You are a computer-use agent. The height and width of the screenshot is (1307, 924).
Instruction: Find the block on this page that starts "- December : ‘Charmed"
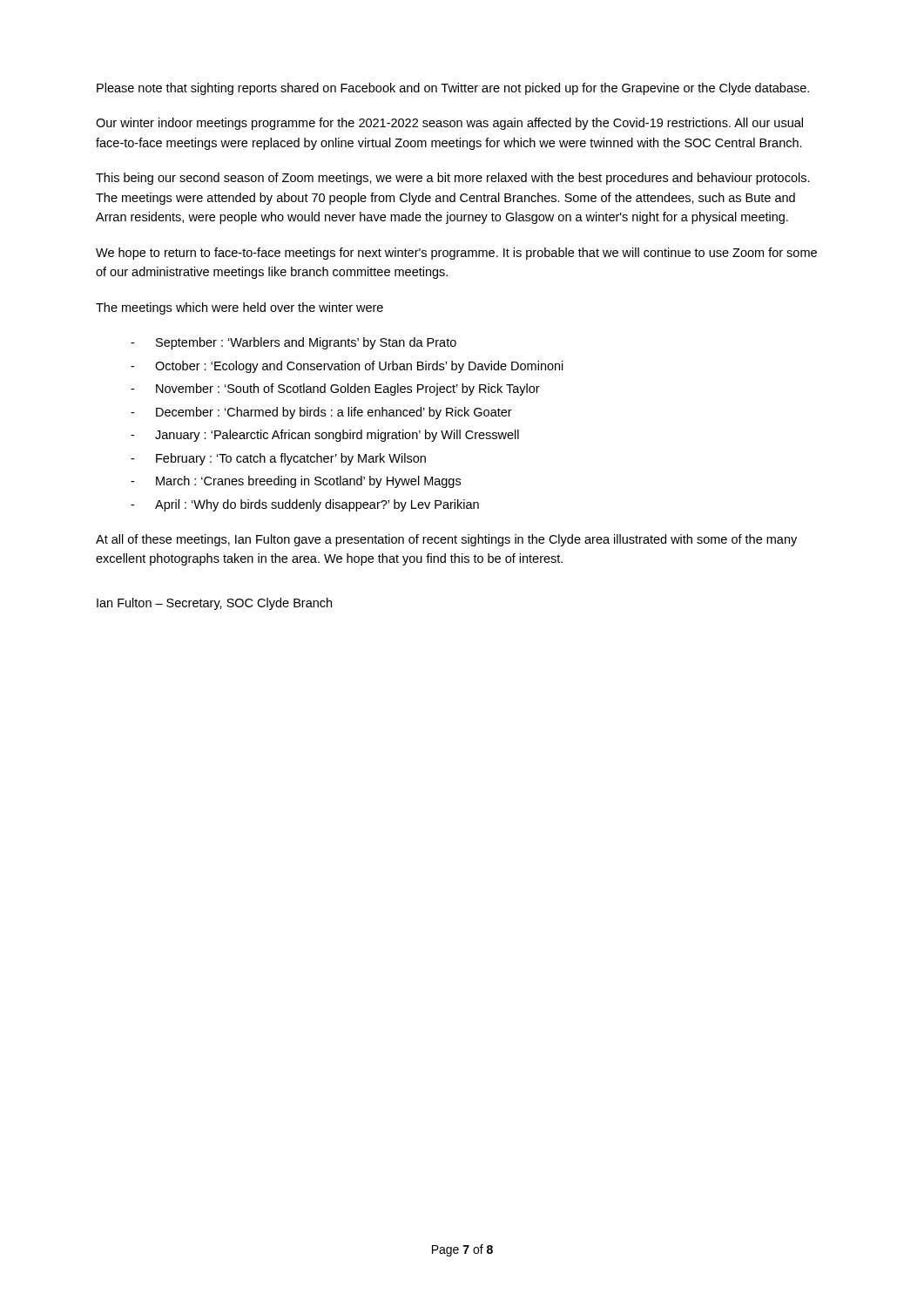pyautogui.click(x=321, y=412)
